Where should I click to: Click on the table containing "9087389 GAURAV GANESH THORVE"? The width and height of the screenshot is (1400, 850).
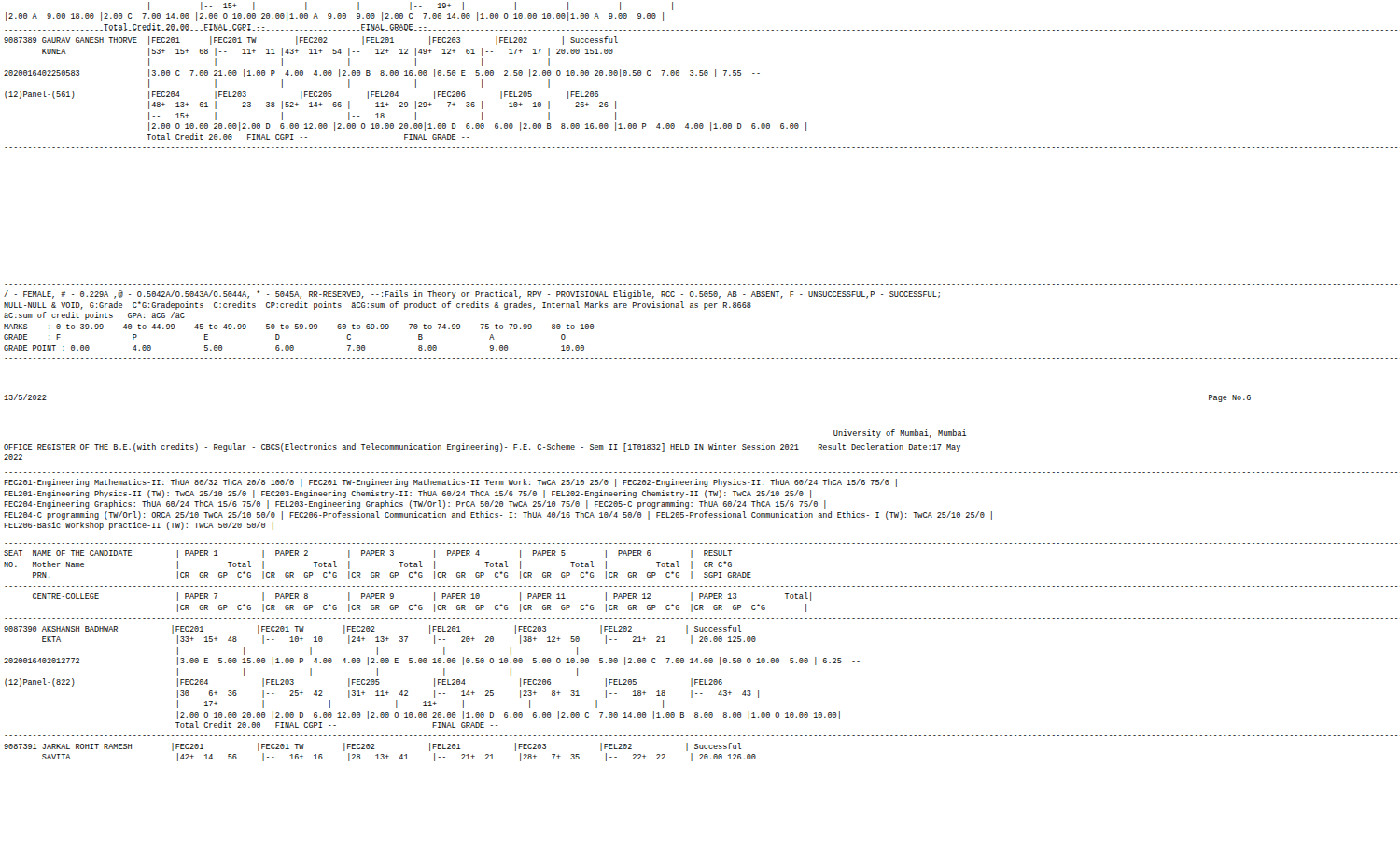point(700,90)
